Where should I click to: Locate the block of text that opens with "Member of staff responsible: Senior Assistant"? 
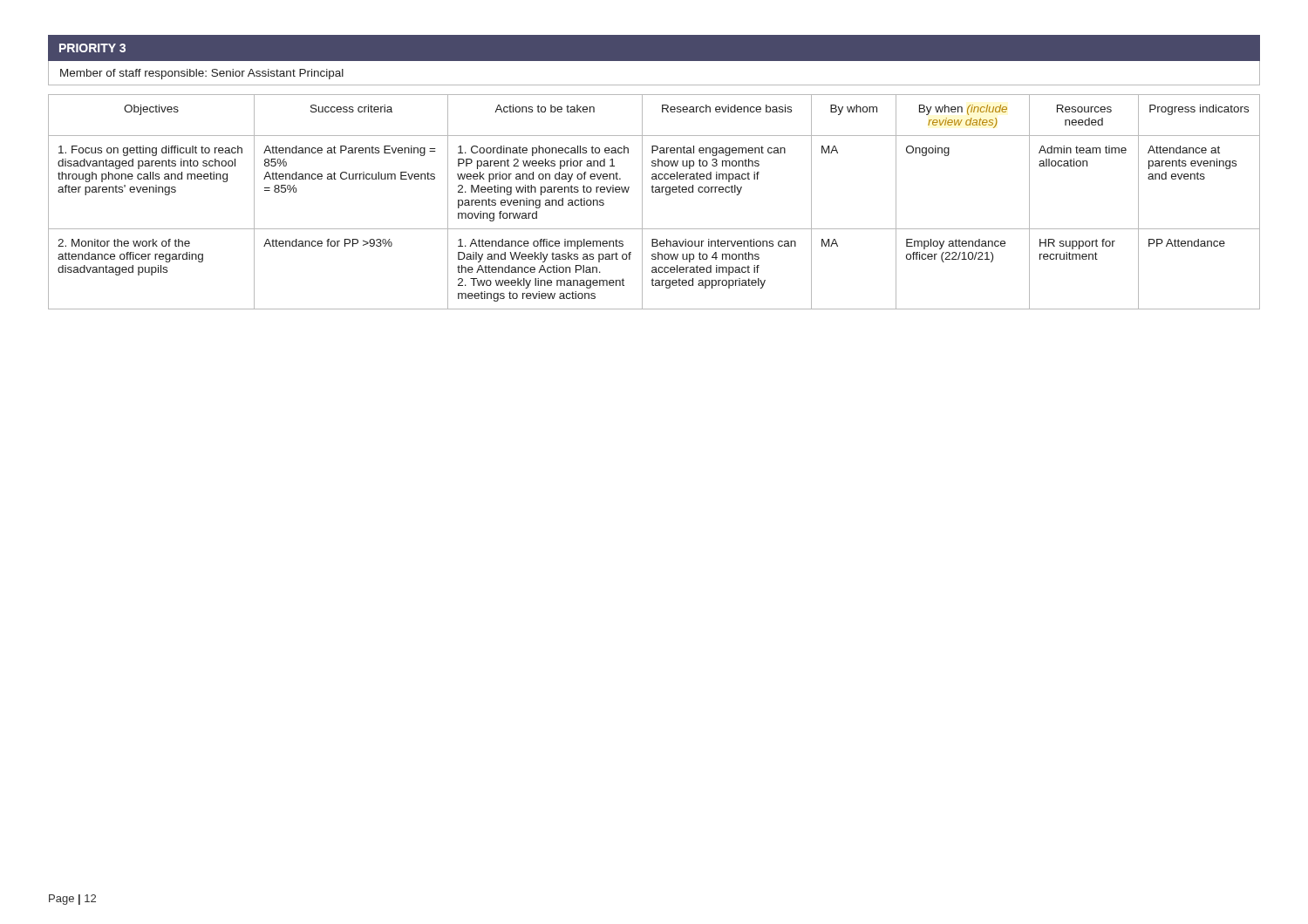(201, 73)
